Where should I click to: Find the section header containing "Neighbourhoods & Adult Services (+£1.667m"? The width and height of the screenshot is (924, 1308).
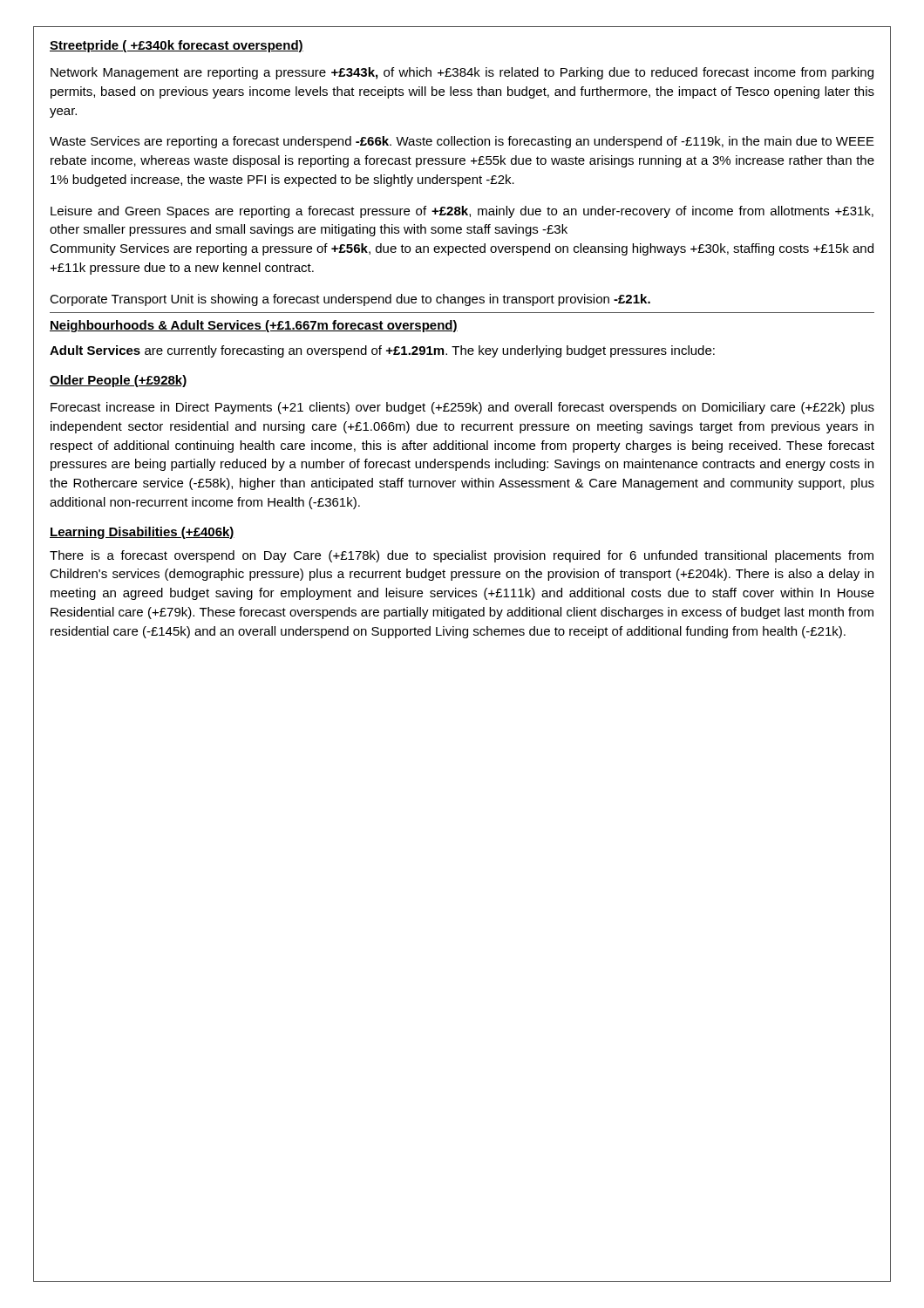(253, 325)
